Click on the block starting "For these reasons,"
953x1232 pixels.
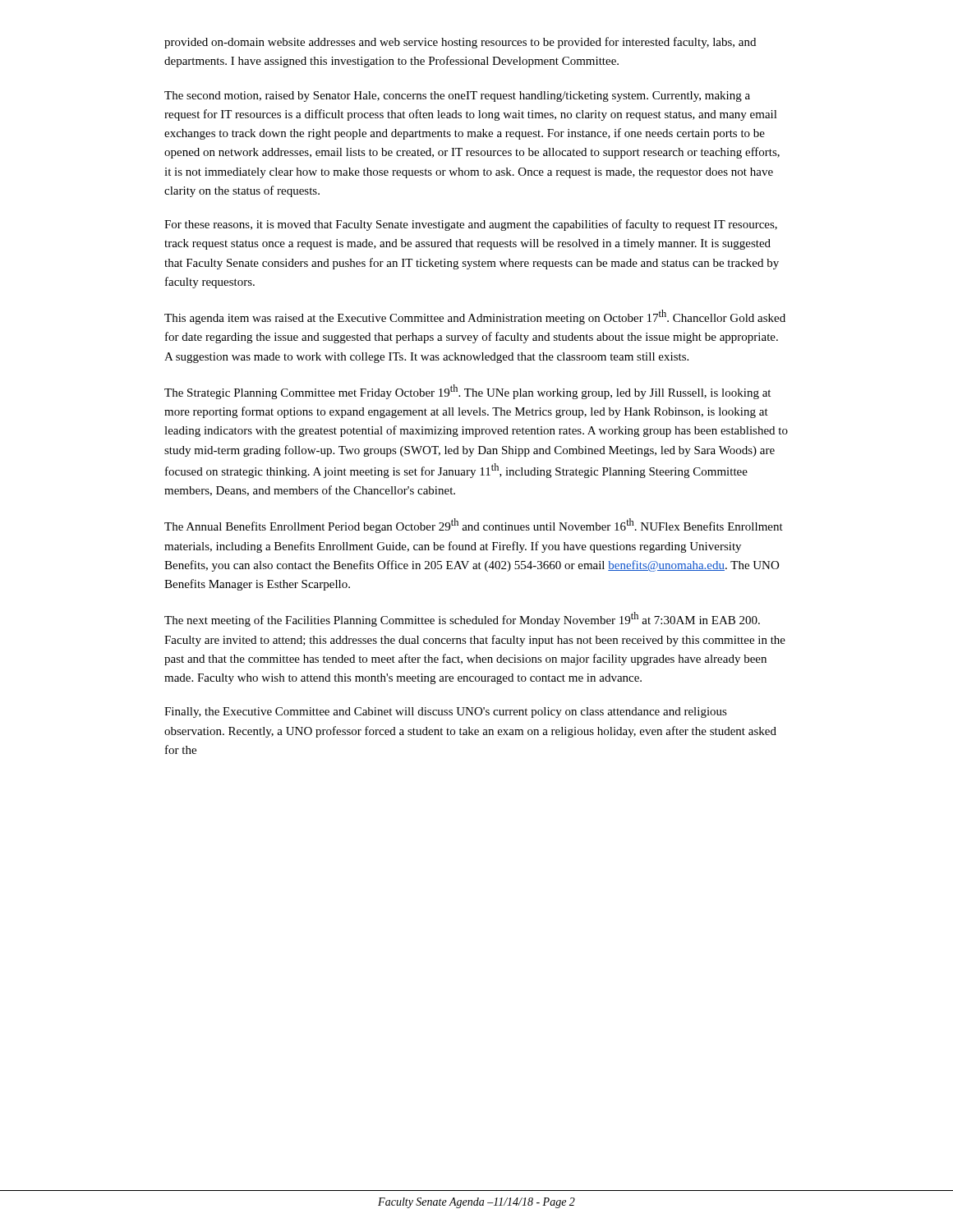click(x=472, y=253)
